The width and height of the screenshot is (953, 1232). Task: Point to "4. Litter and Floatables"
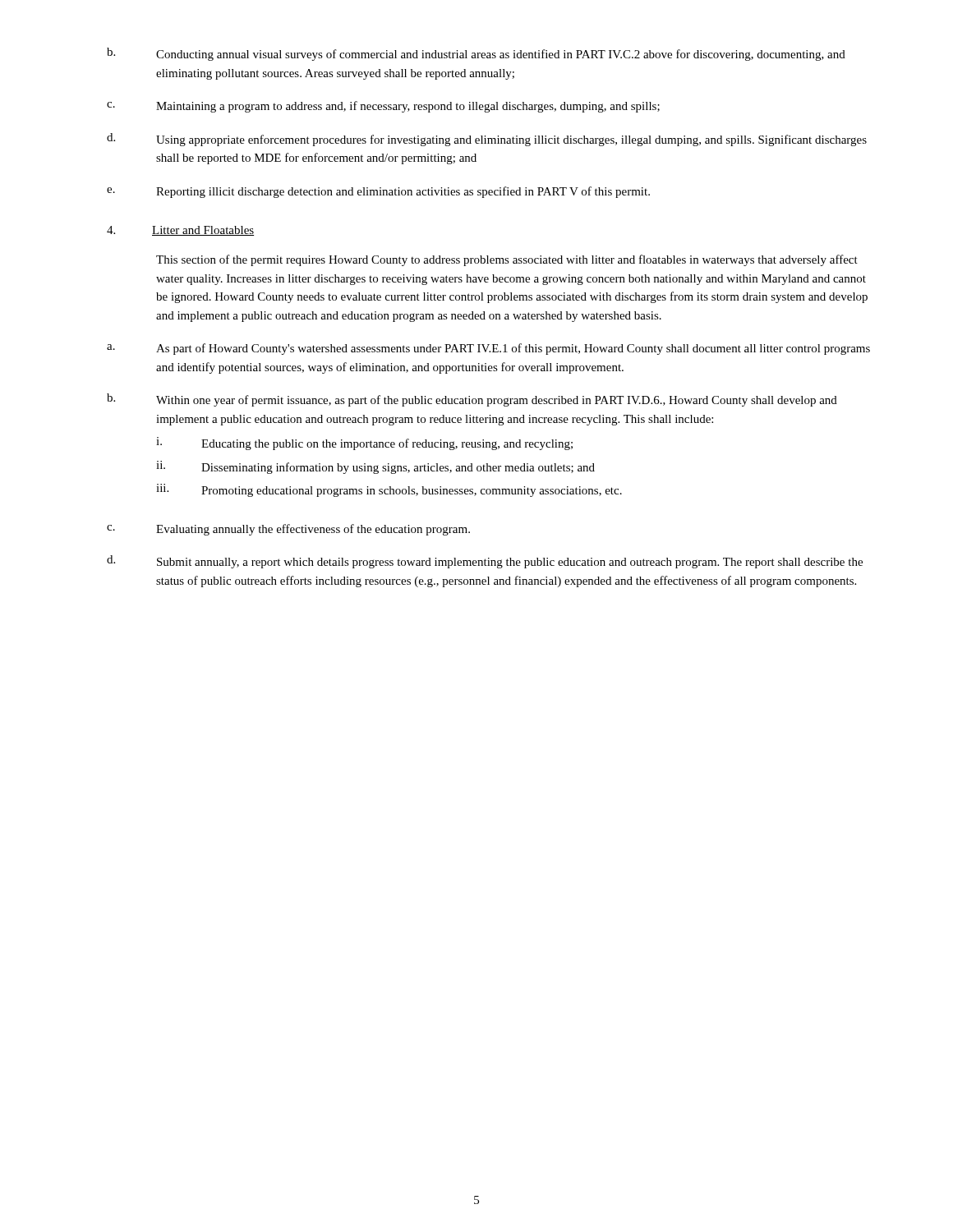[180, 230]
